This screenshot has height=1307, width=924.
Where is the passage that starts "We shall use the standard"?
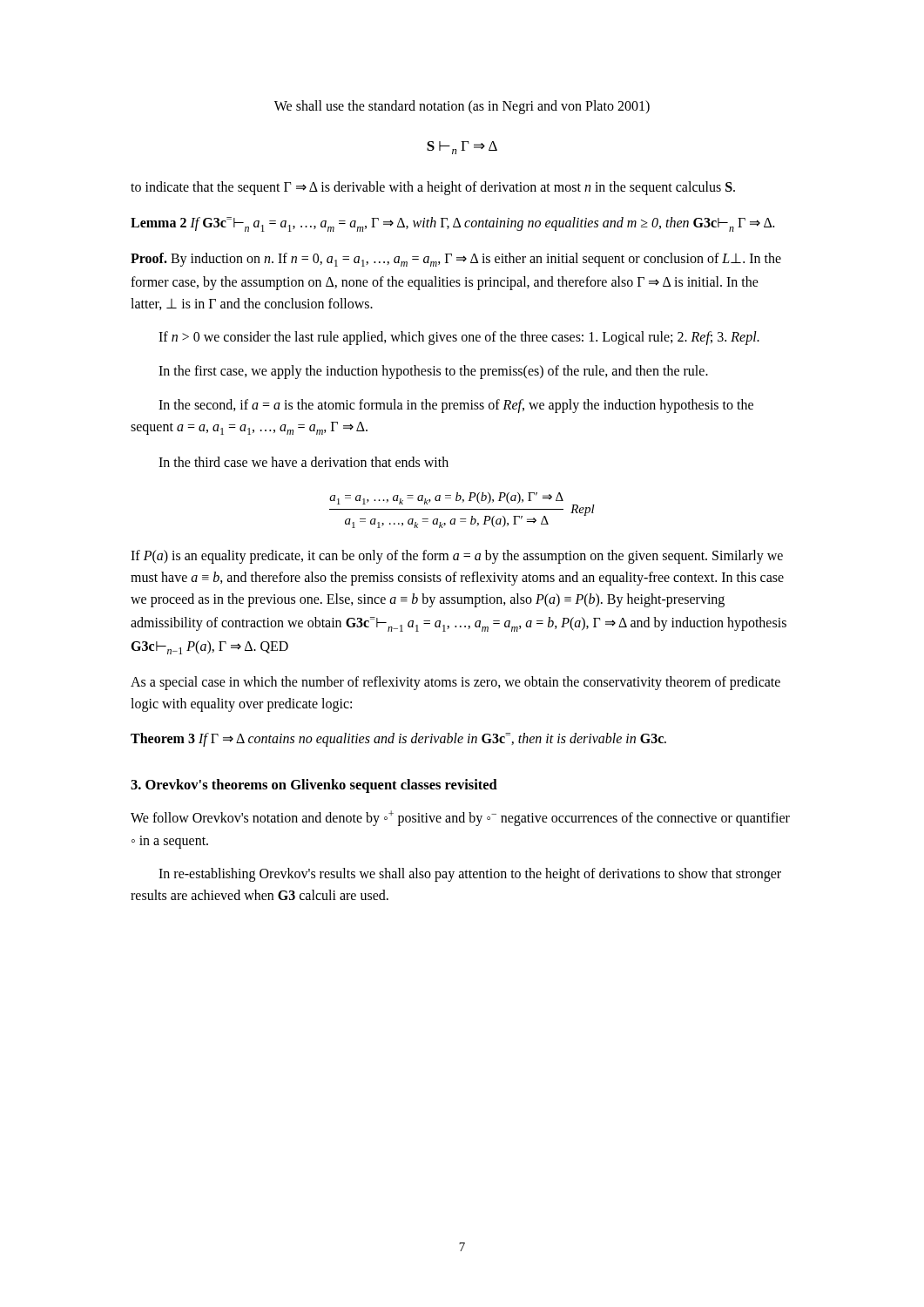pos(462,106)
